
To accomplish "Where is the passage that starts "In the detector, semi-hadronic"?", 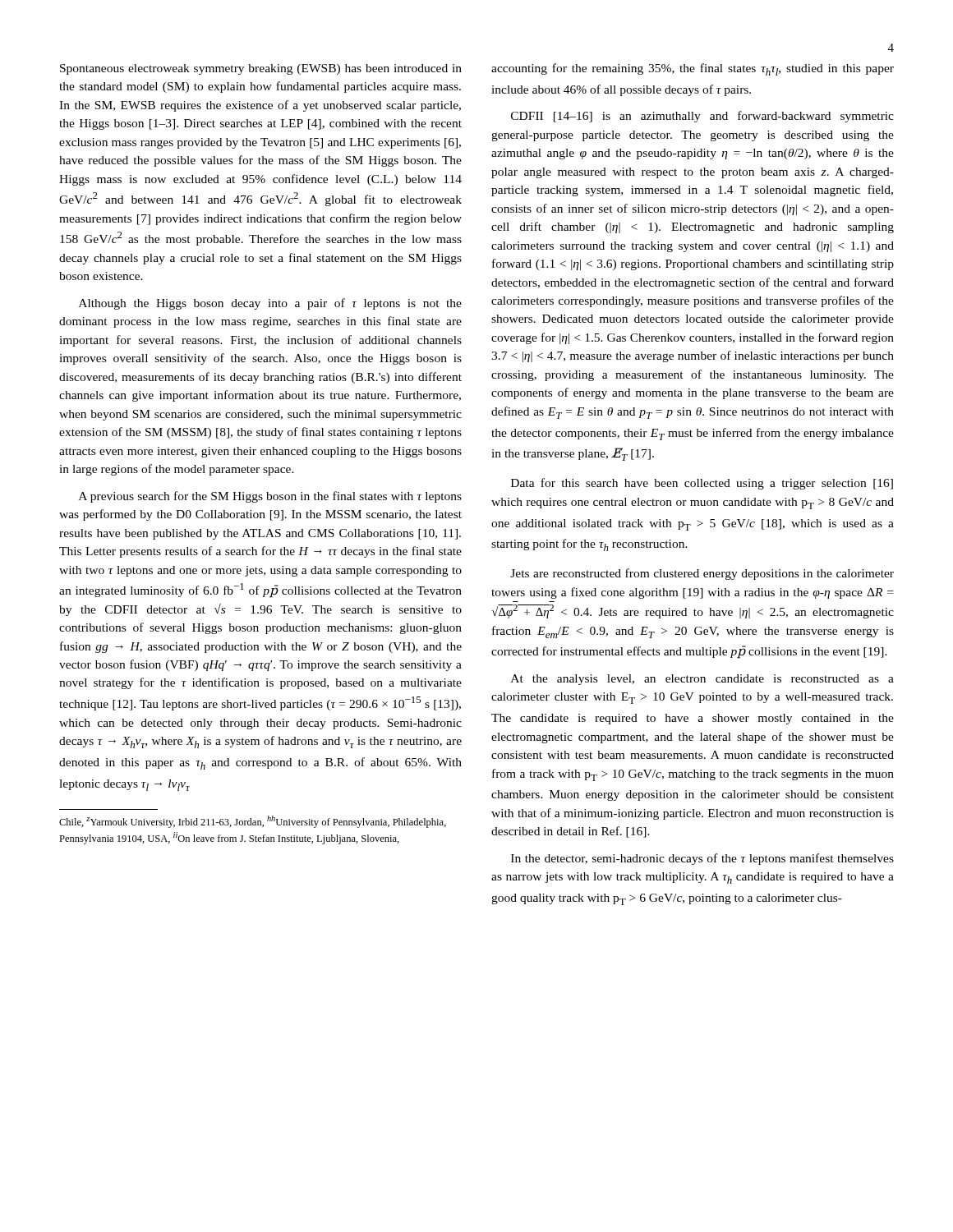I will point(693,880).
